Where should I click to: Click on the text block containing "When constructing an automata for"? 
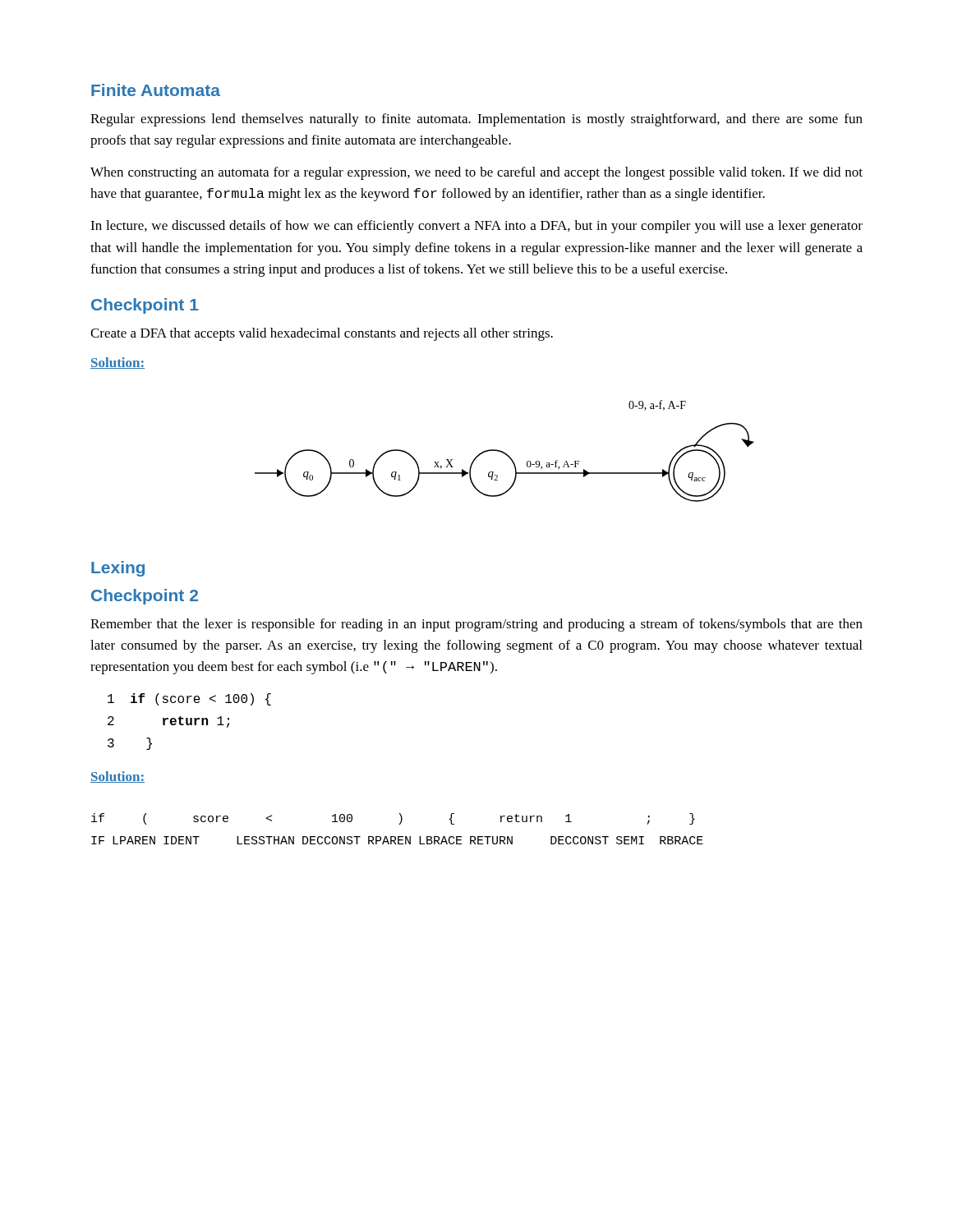[x=476, y=183]
